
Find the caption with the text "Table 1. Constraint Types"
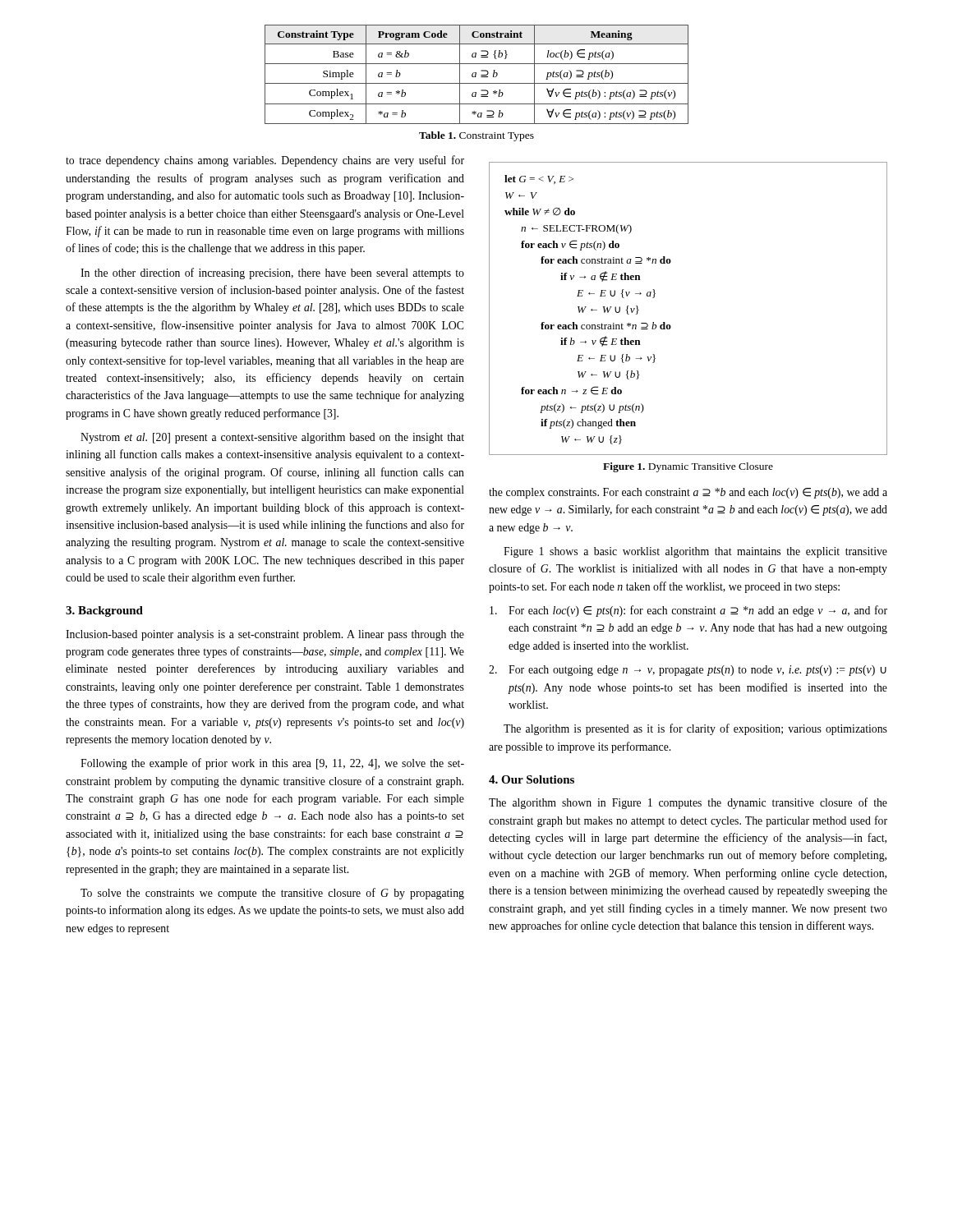coord(476,135)
